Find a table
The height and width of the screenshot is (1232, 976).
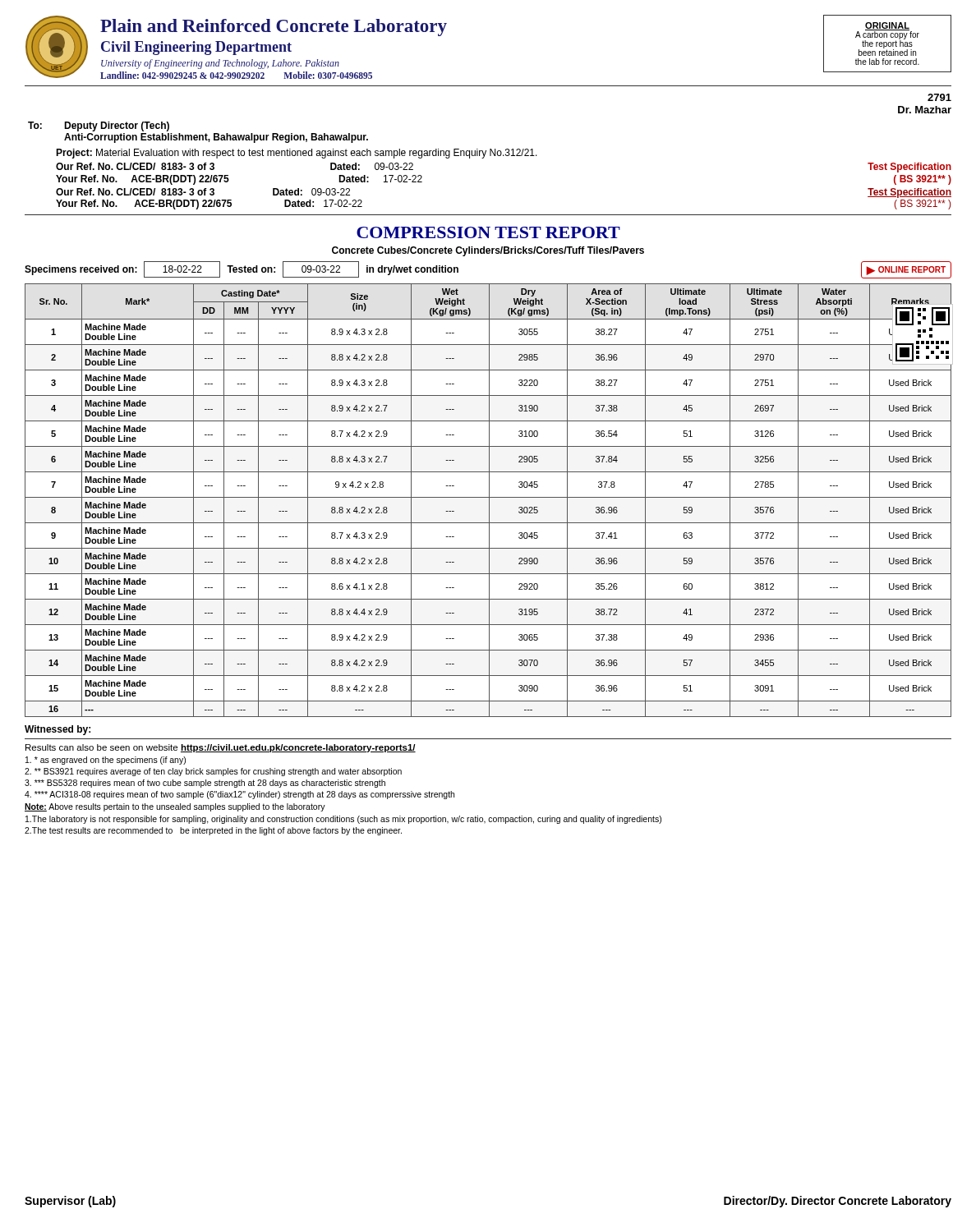pos(488,500)
